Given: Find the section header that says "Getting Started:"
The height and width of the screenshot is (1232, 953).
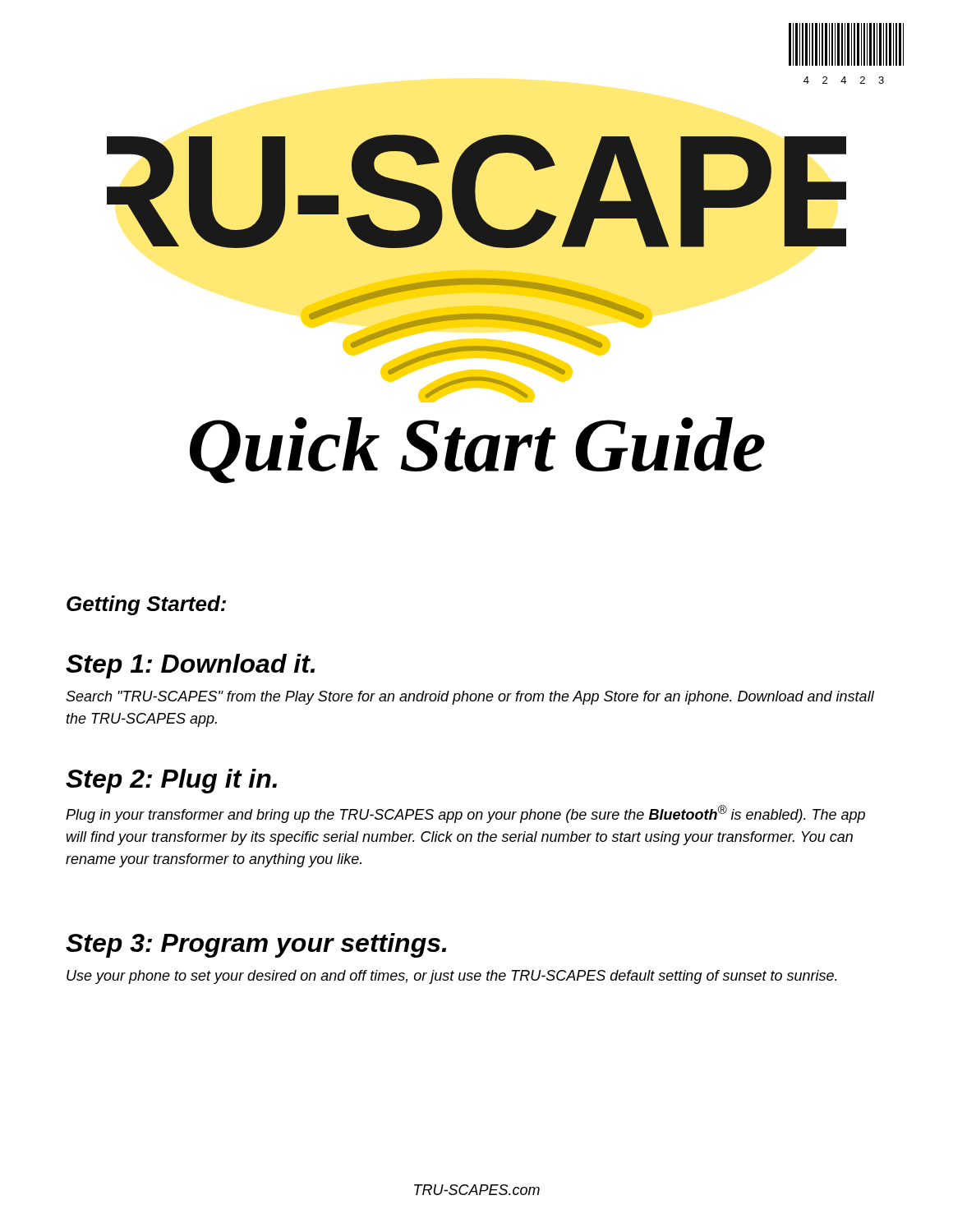Looking at the screenshot, I should tap(146, 604).
